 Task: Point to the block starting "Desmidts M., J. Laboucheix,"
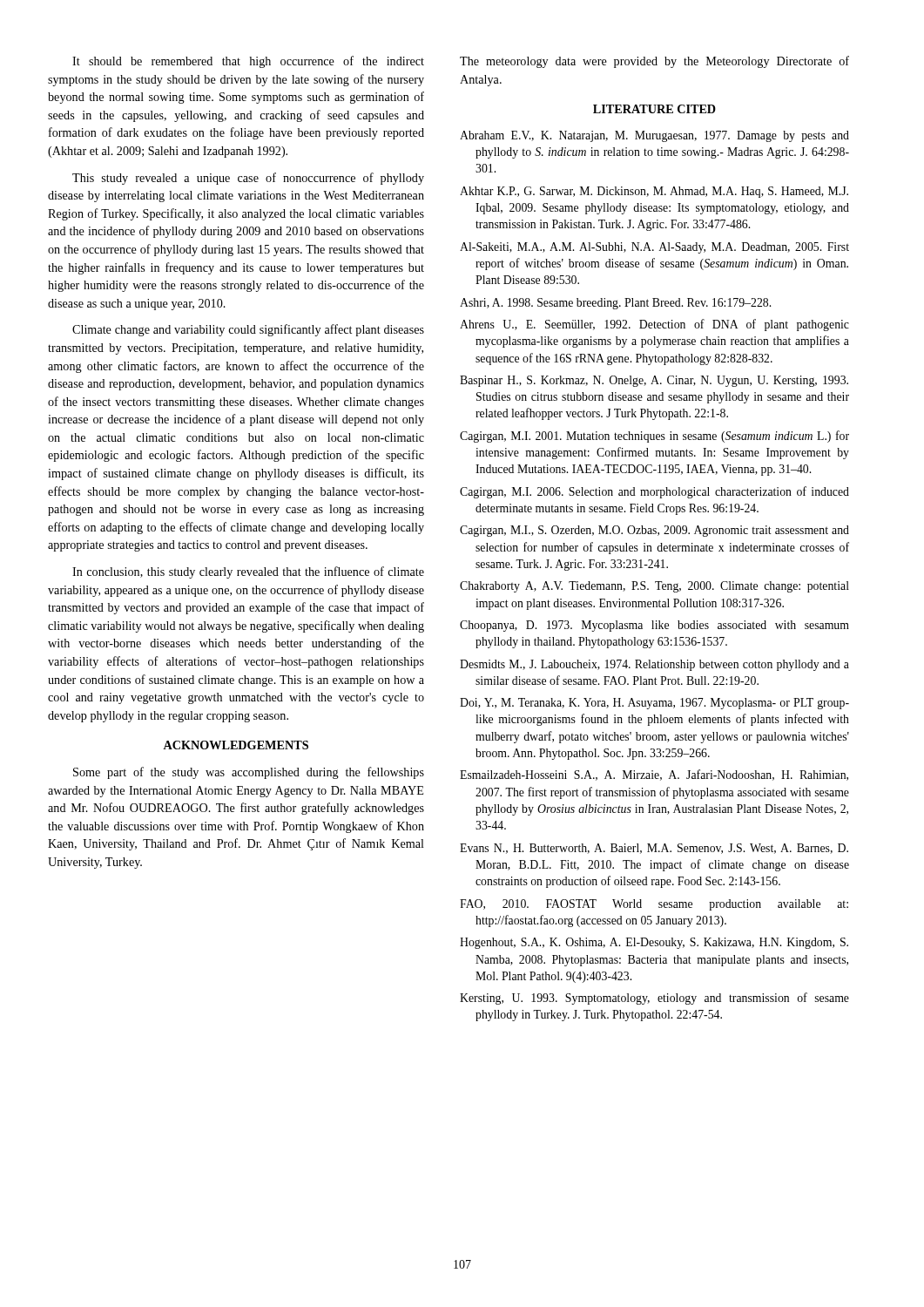click(654, 673)
